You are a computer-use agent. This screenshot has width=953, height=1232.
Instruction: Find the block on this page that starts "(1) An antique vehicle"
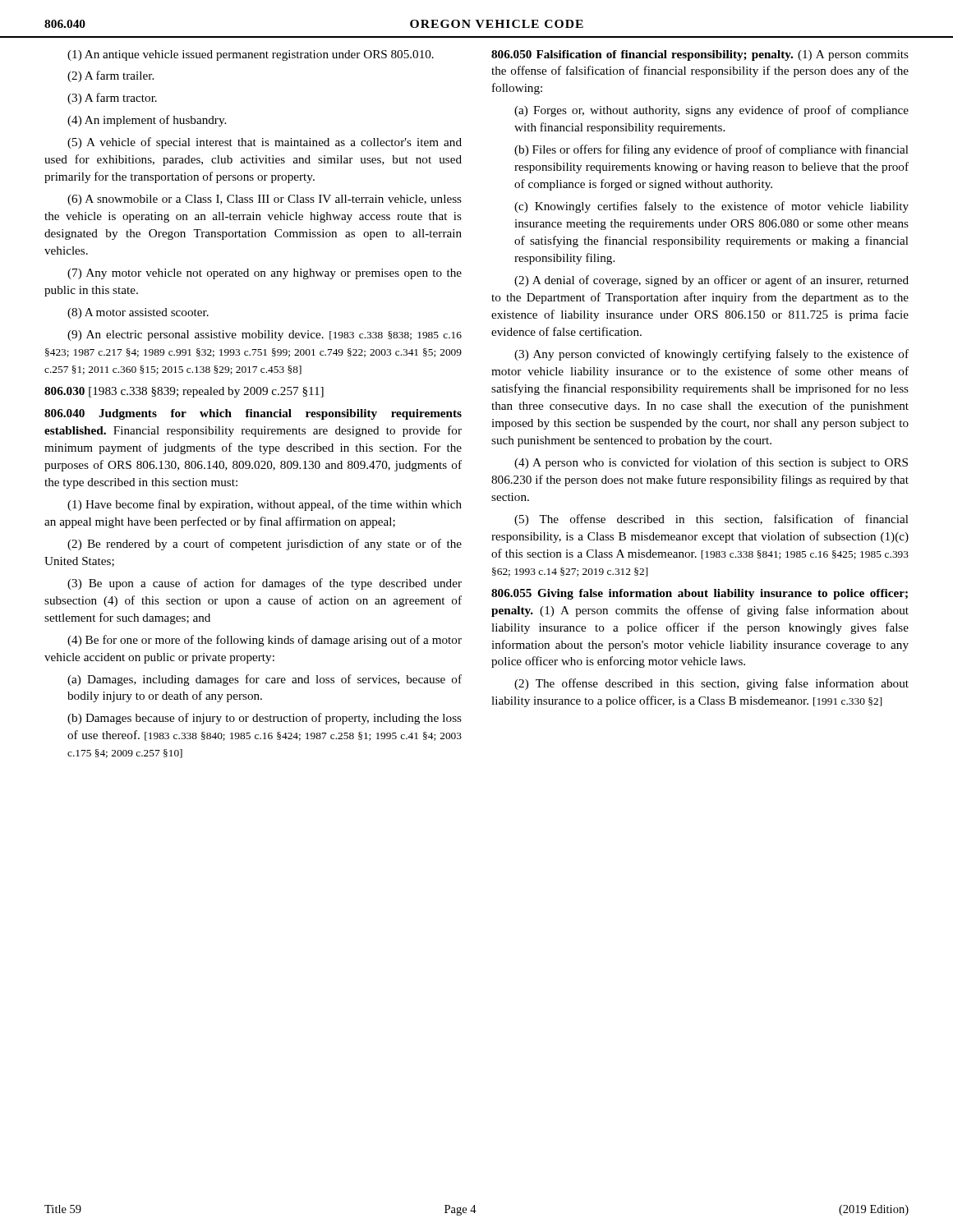click(253, 54)
